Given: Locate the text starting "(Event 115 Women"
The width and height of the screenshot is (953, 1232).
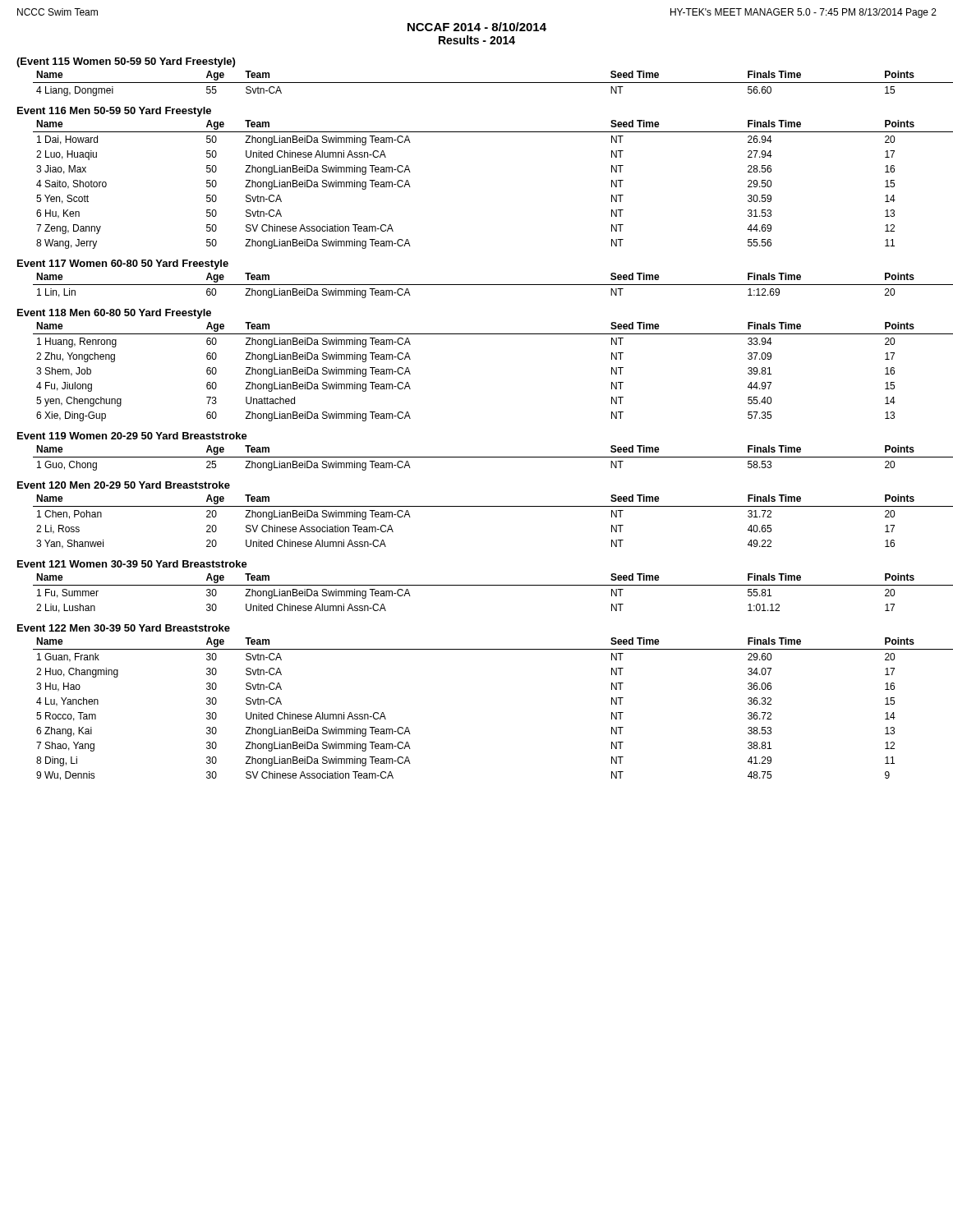Looking at the screenshot, I should tap(126, 61).
